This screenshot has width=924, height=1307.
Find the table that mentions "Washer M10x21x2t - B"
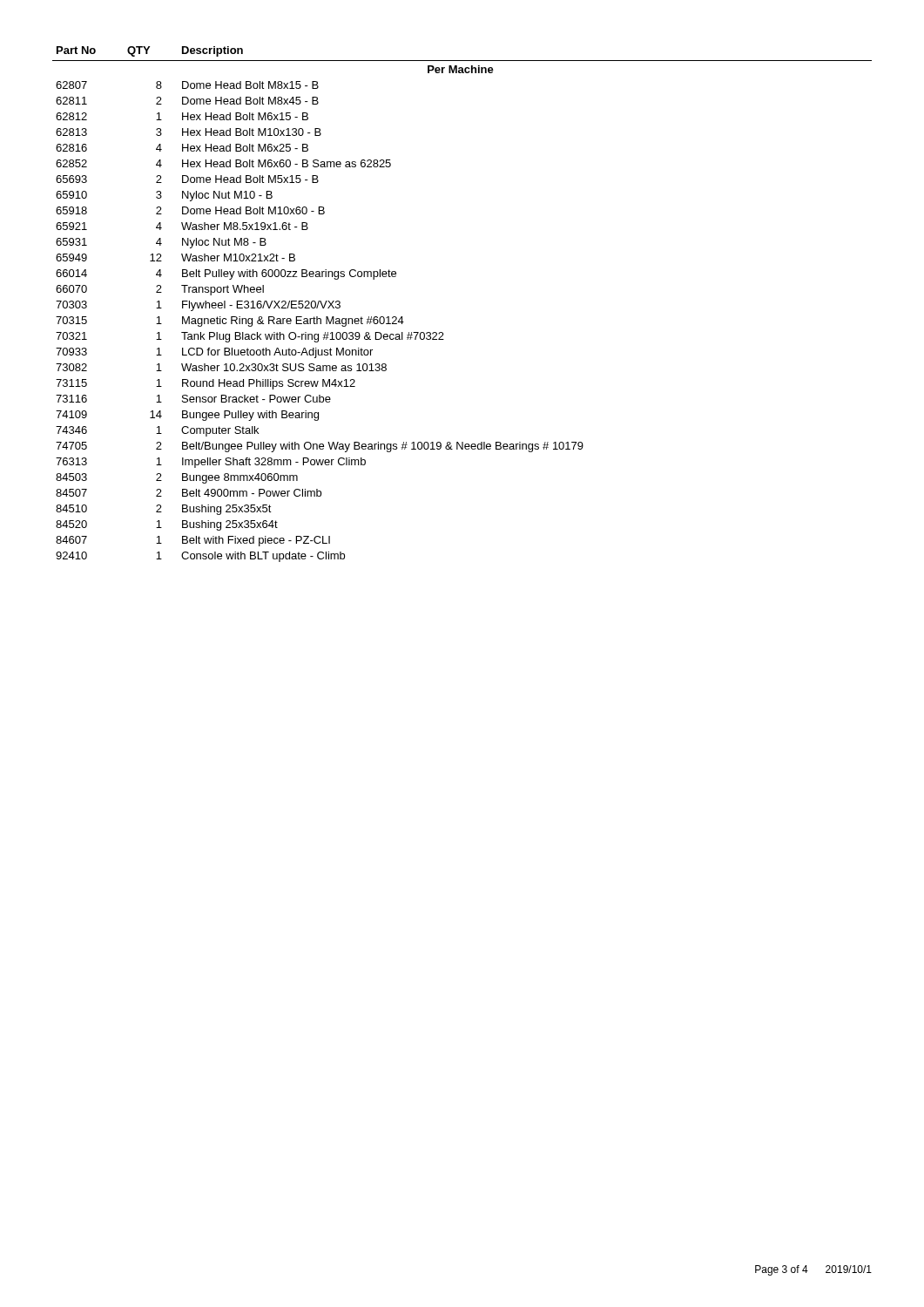pos(462,302)
